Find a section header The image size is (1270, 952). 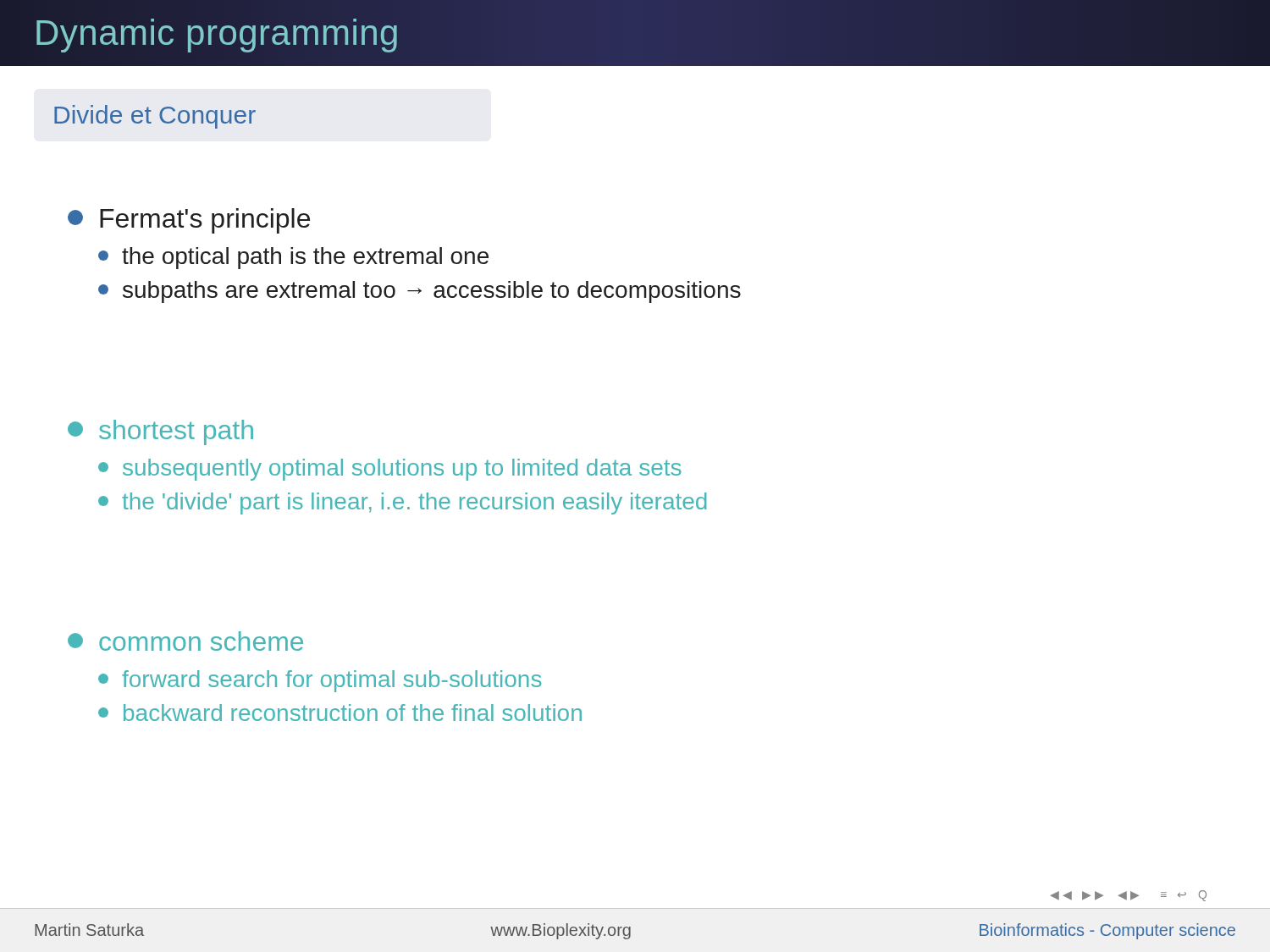154,115
